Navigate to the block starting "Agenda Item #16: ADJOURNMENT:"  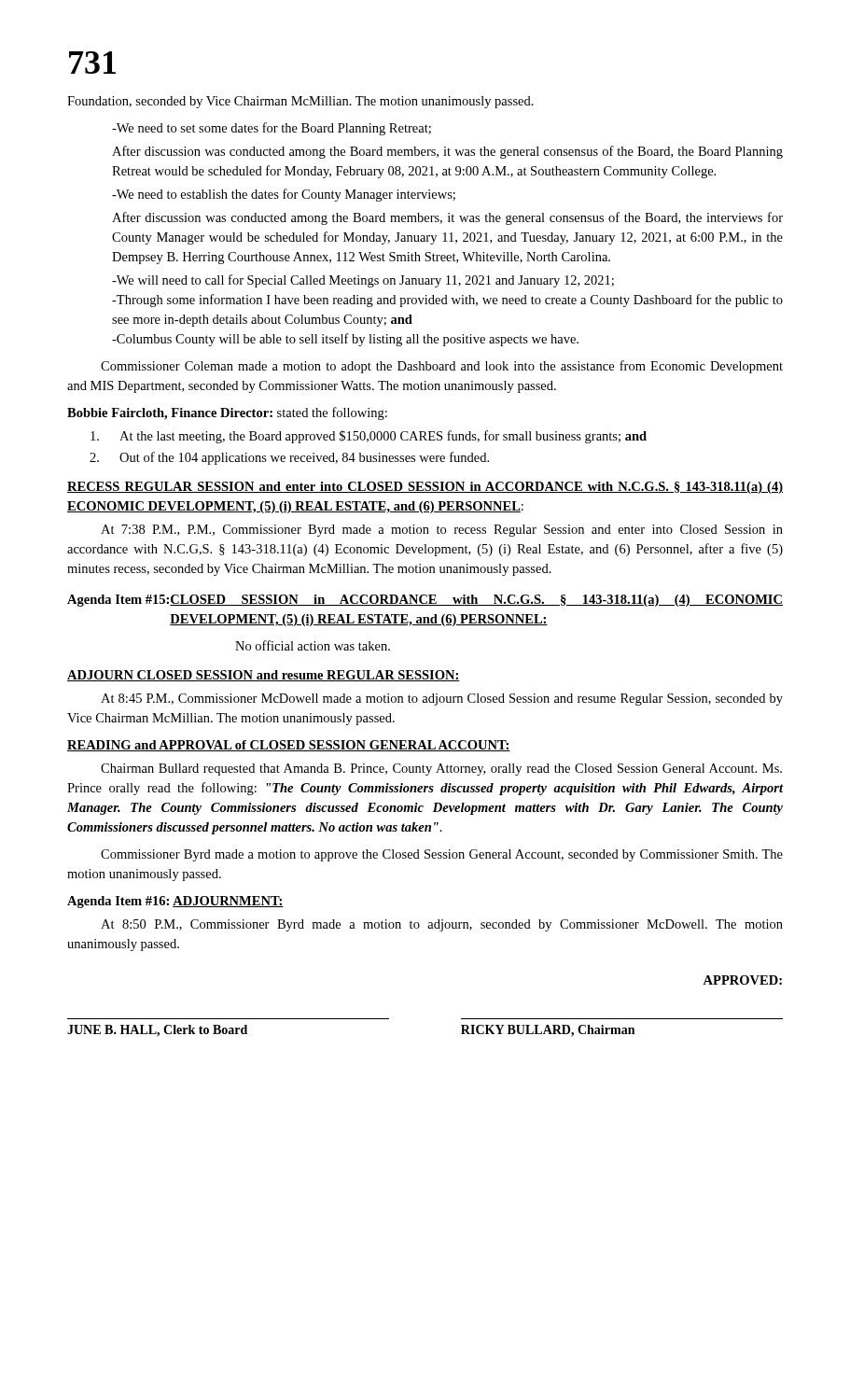[x=175, y=902]
